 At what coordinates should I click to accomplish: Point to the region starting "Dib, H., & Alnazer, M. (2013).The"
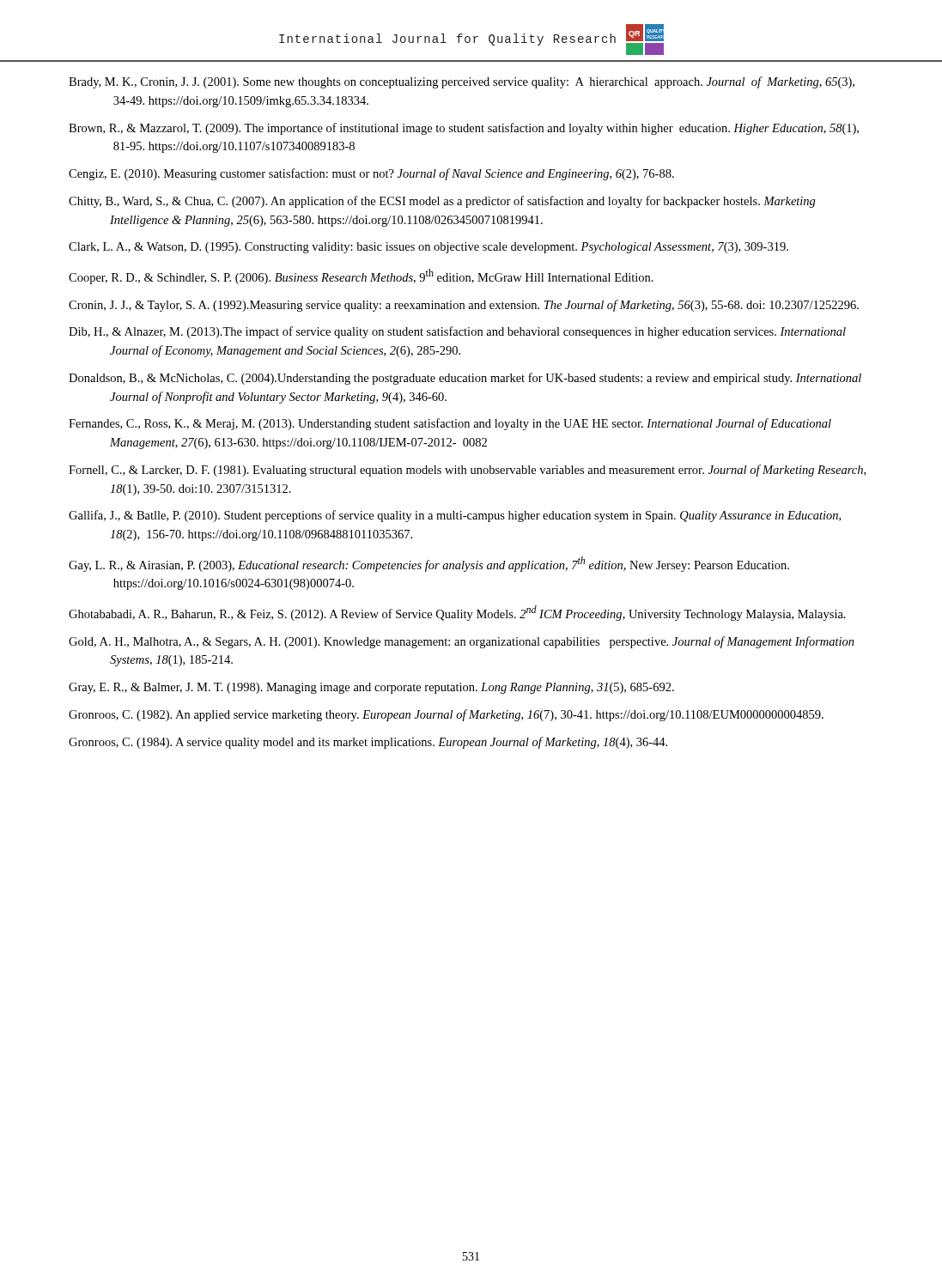[x=457, y=341]
